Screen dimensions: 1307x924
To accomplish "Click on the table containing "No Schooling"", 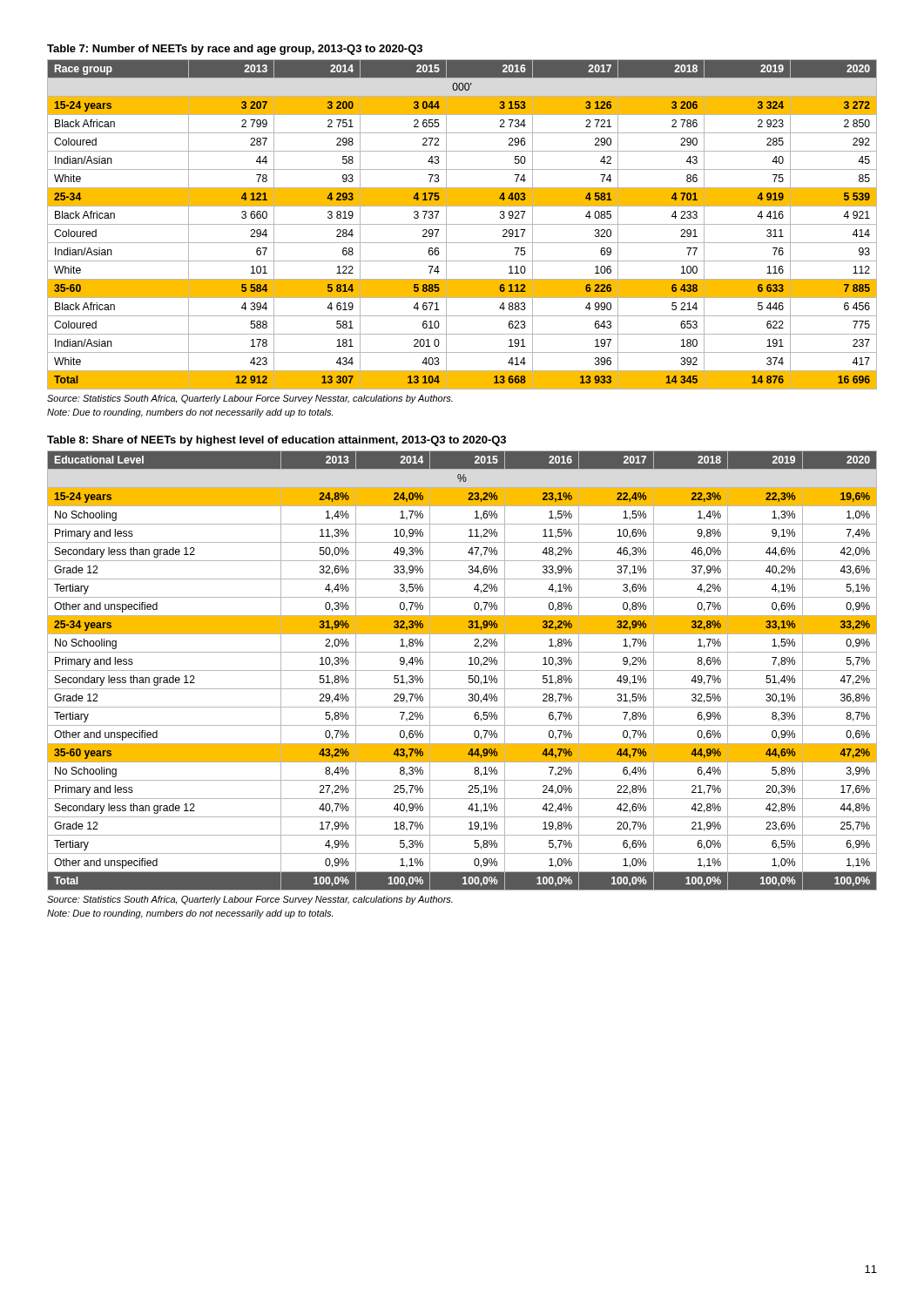I will click(x=462, y=670).
